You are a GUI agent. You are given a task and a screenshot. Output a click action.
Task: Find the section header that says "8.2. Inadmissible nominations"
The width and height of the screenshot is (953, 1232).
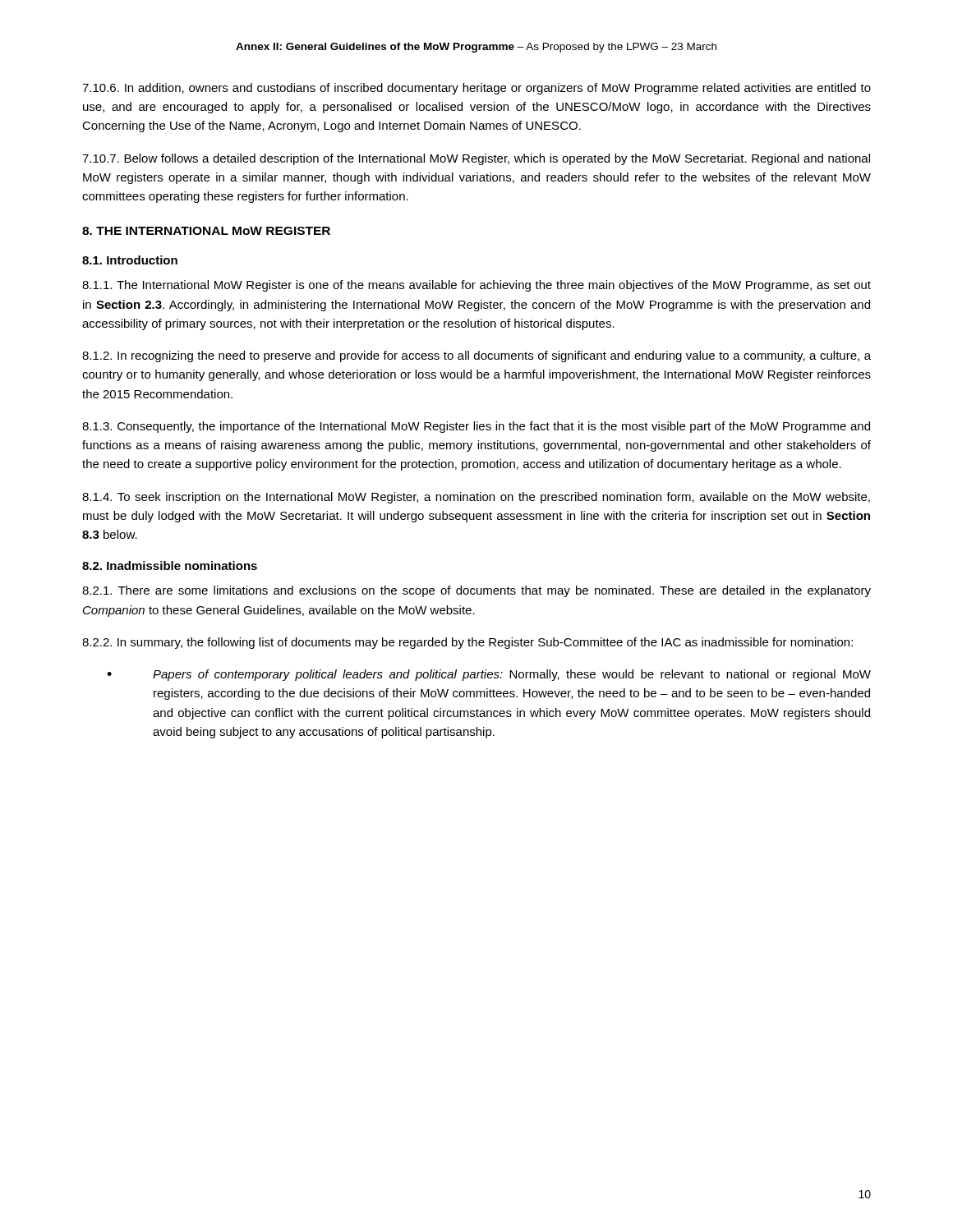pos(170,566)
